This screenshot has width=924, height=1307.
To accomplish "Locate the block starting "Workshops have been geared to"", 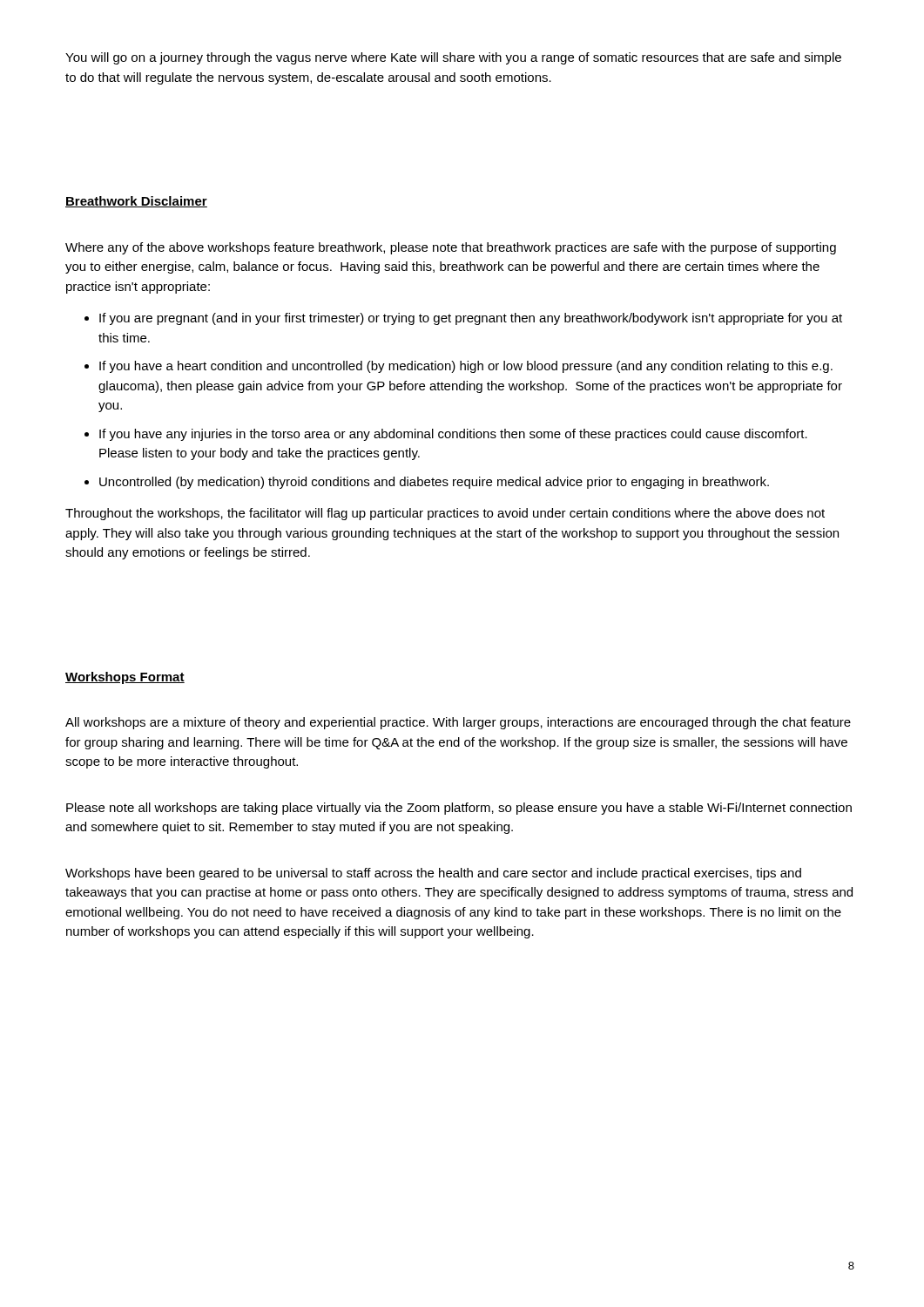I will point(459,902).
